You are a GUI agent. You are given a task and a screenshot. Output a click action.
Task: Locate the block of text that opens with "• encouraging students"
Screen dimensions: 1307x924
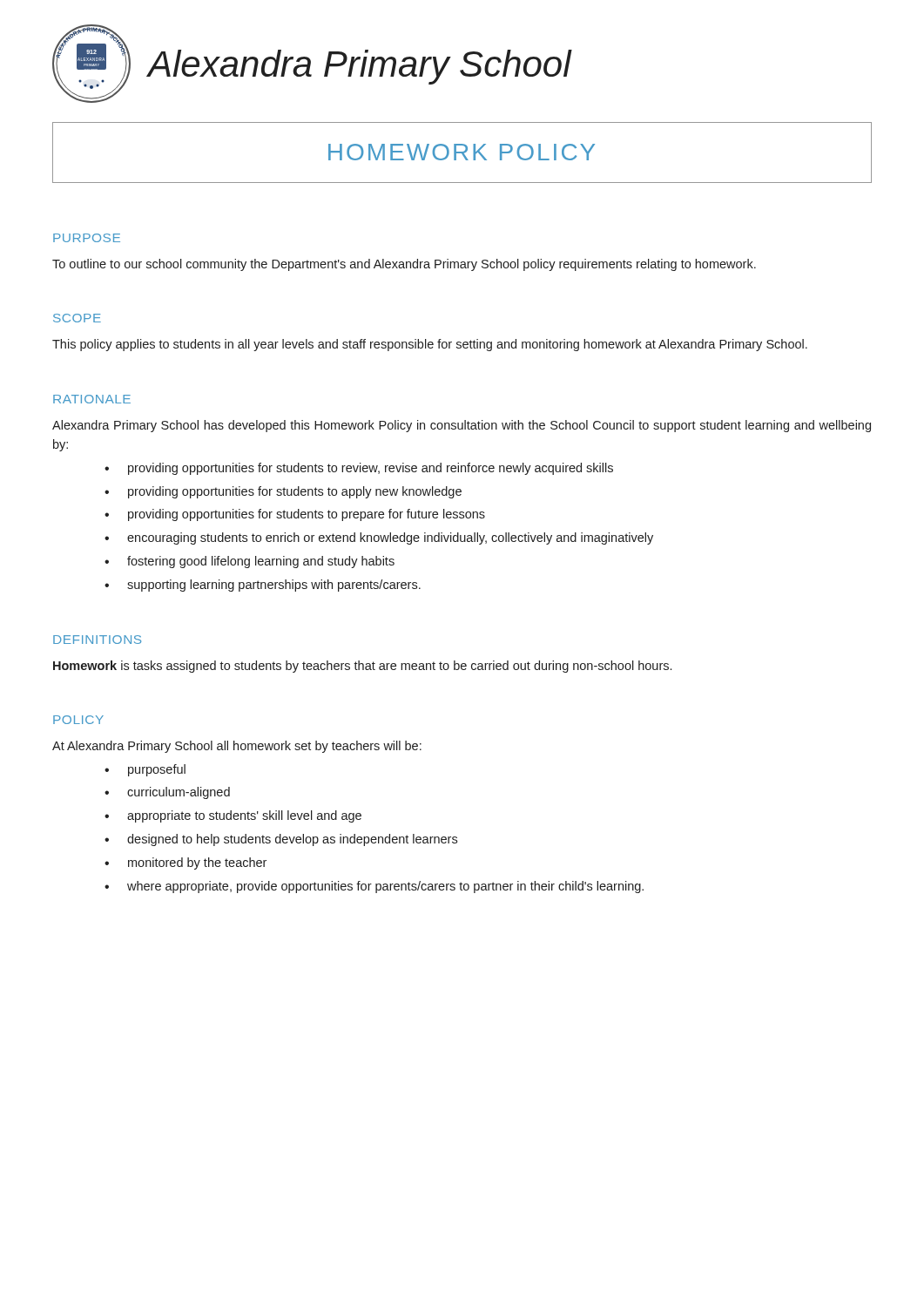(x=379, y=539)
